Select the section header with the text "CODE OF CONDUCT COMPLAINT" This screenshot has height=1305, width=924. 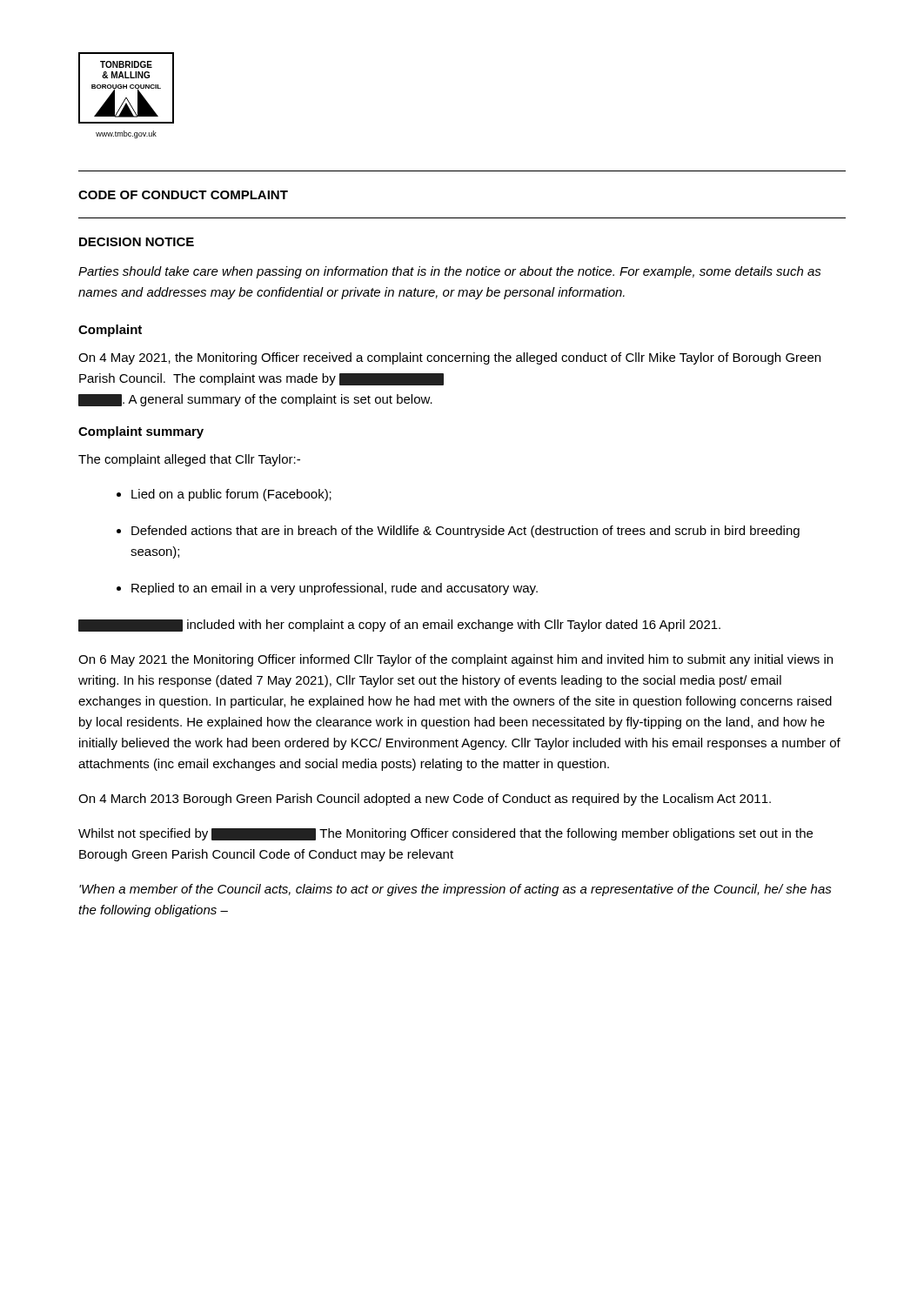(x=183, y=194)
